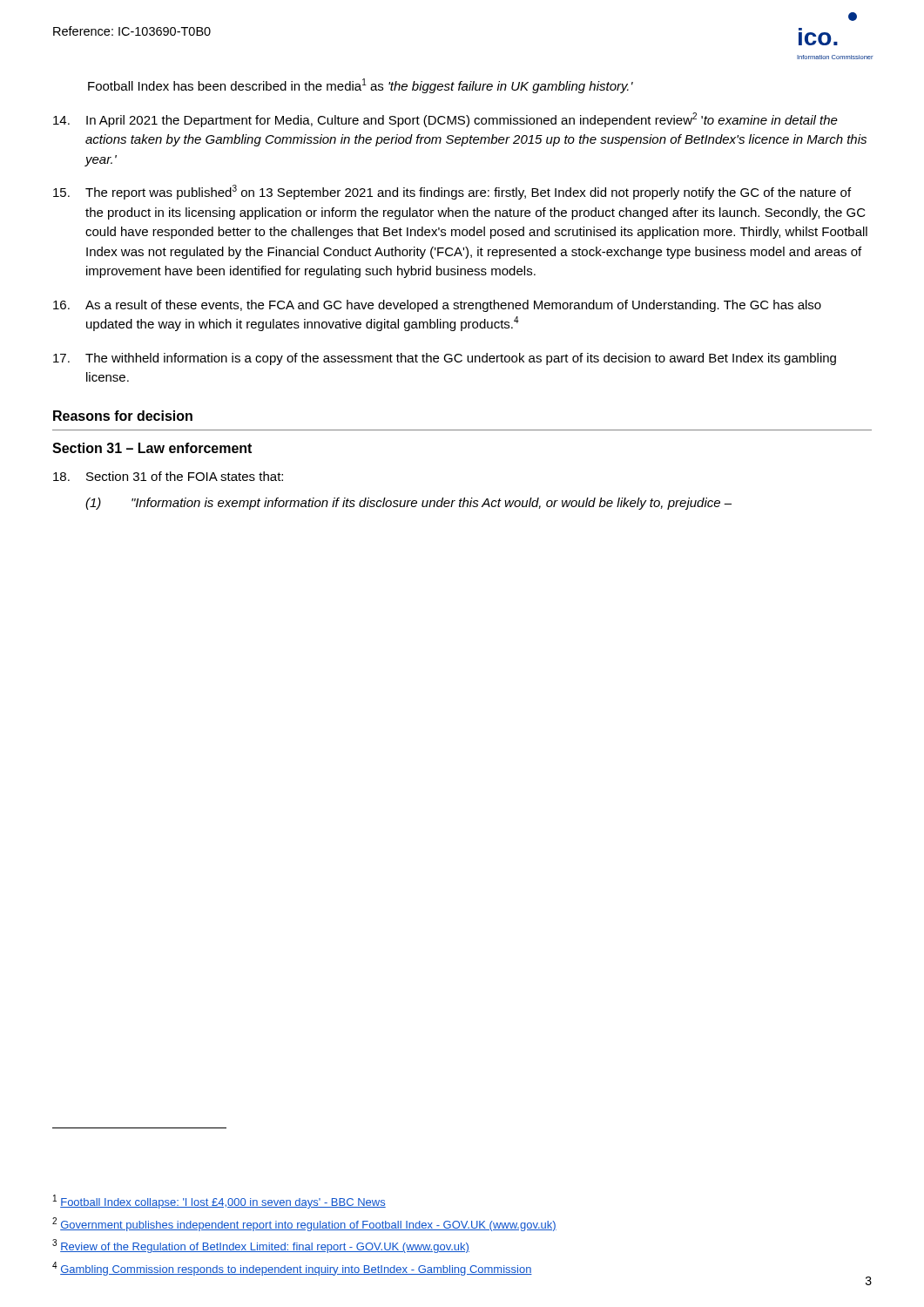Image resolution: width=924 pixels, height=1307 pixels.
Task: Click the logo
Action: 833,39
